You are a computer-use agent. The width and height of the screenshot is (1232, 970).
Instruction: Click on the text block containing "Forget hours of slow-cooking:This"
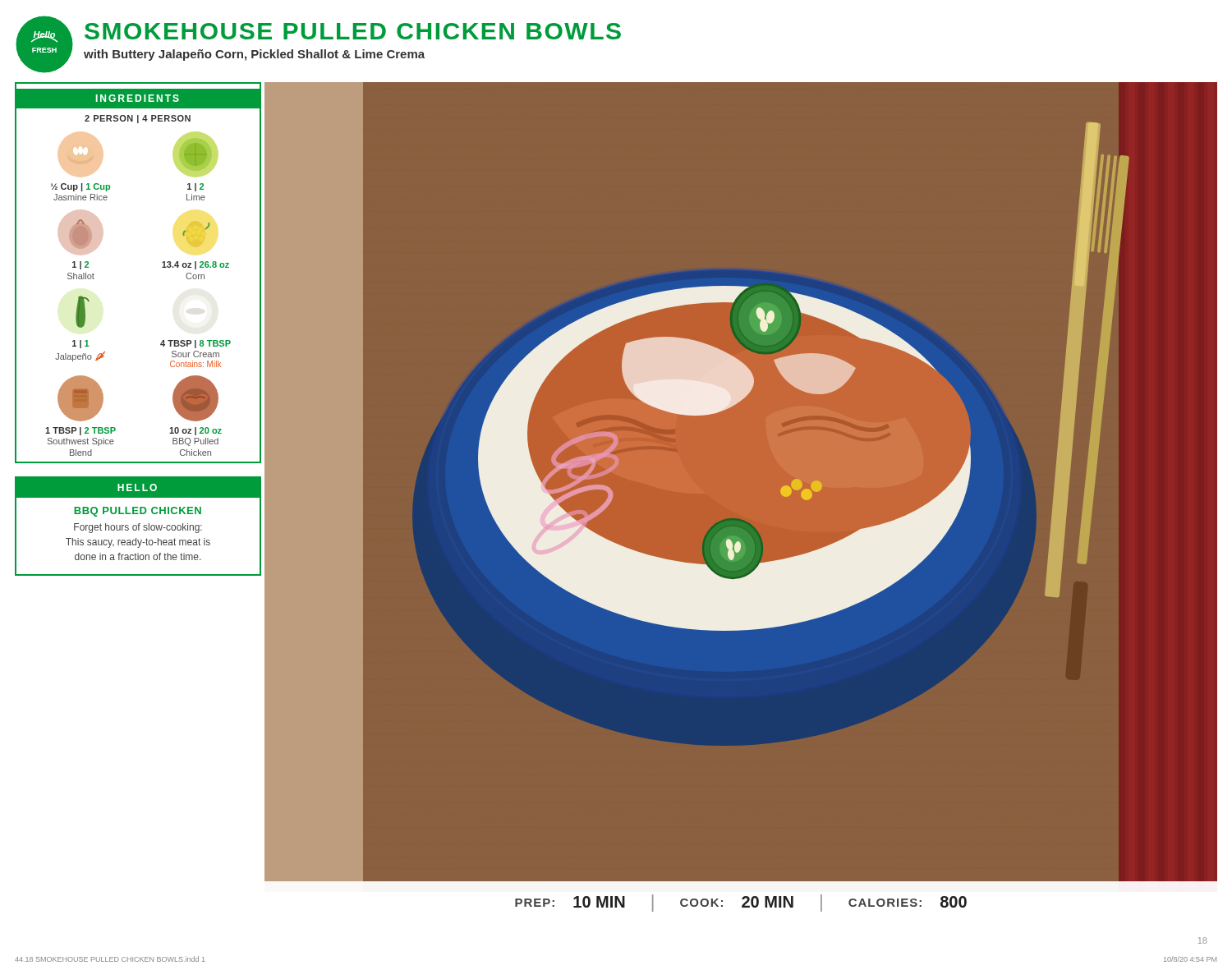[x=138, y=542]
